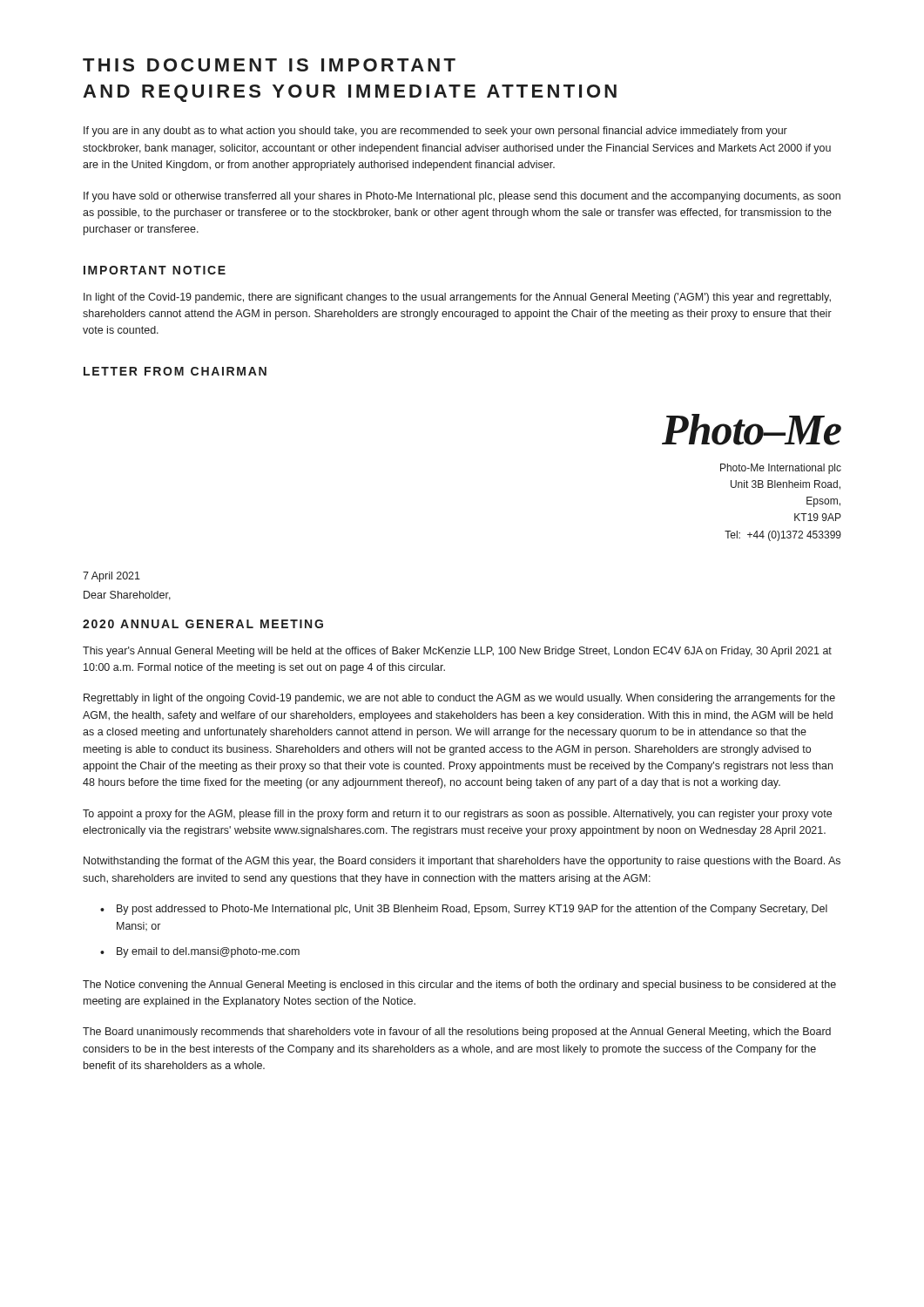
Task: Click on the title containing "THIS DOCUMENT IS IMPORTANTAND REQUIRES"
Action: [x=352, y=78]
